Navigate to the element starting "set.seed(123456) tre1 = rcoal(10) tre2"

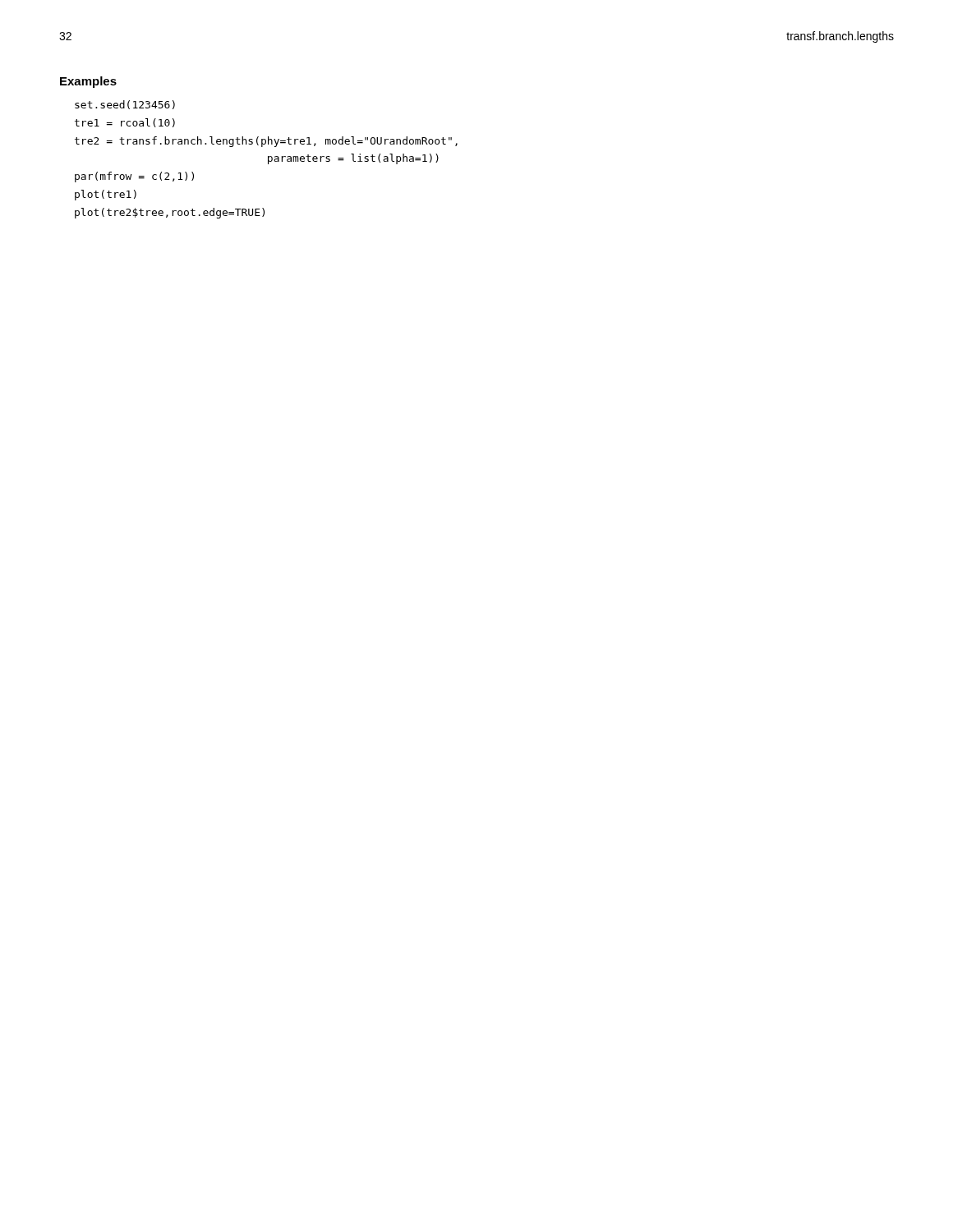click(x=267, y=158)
